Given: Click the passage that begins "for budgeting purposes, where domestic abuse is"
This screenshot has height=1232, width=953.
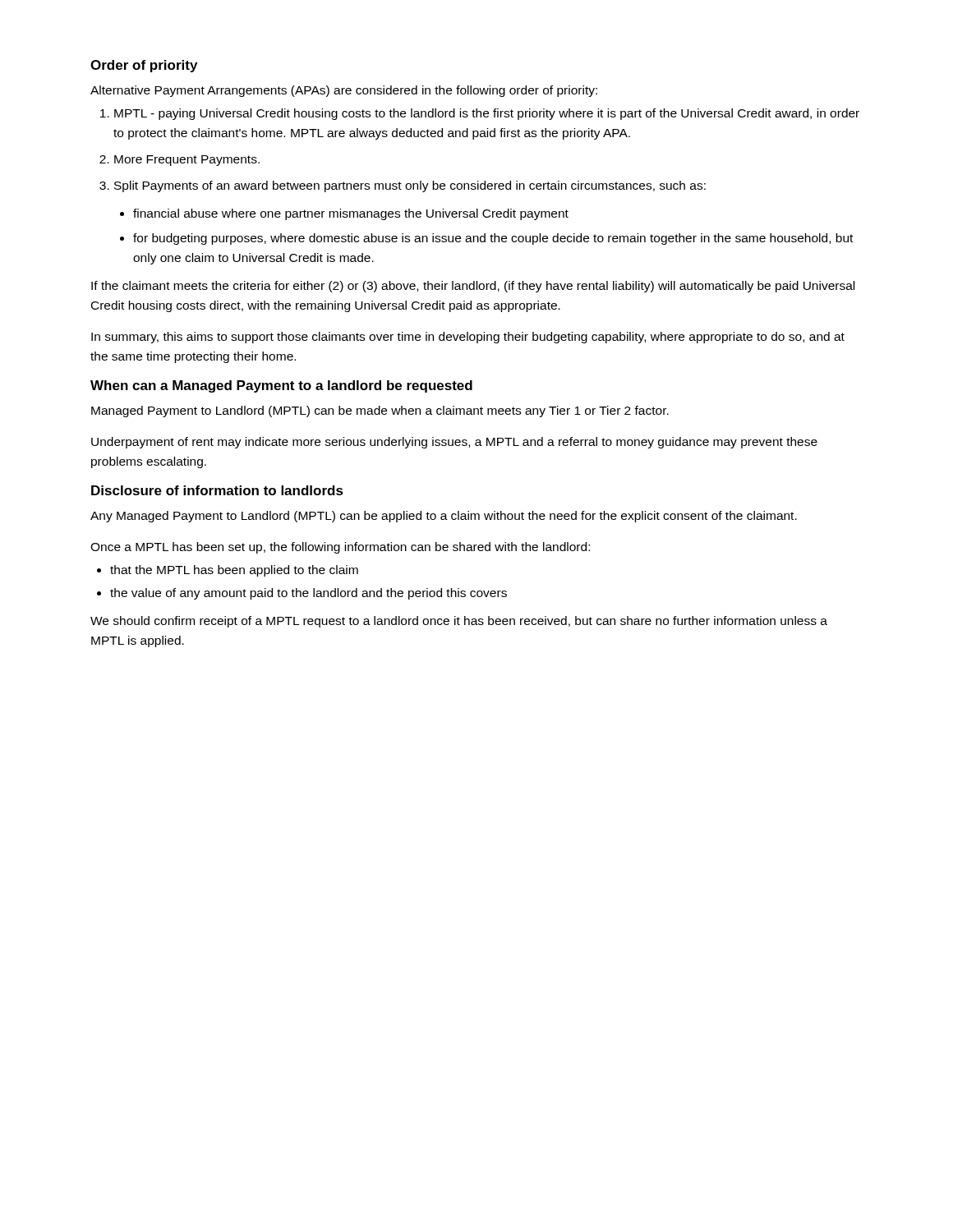Looking at the screenshot, I should (498, 248).
